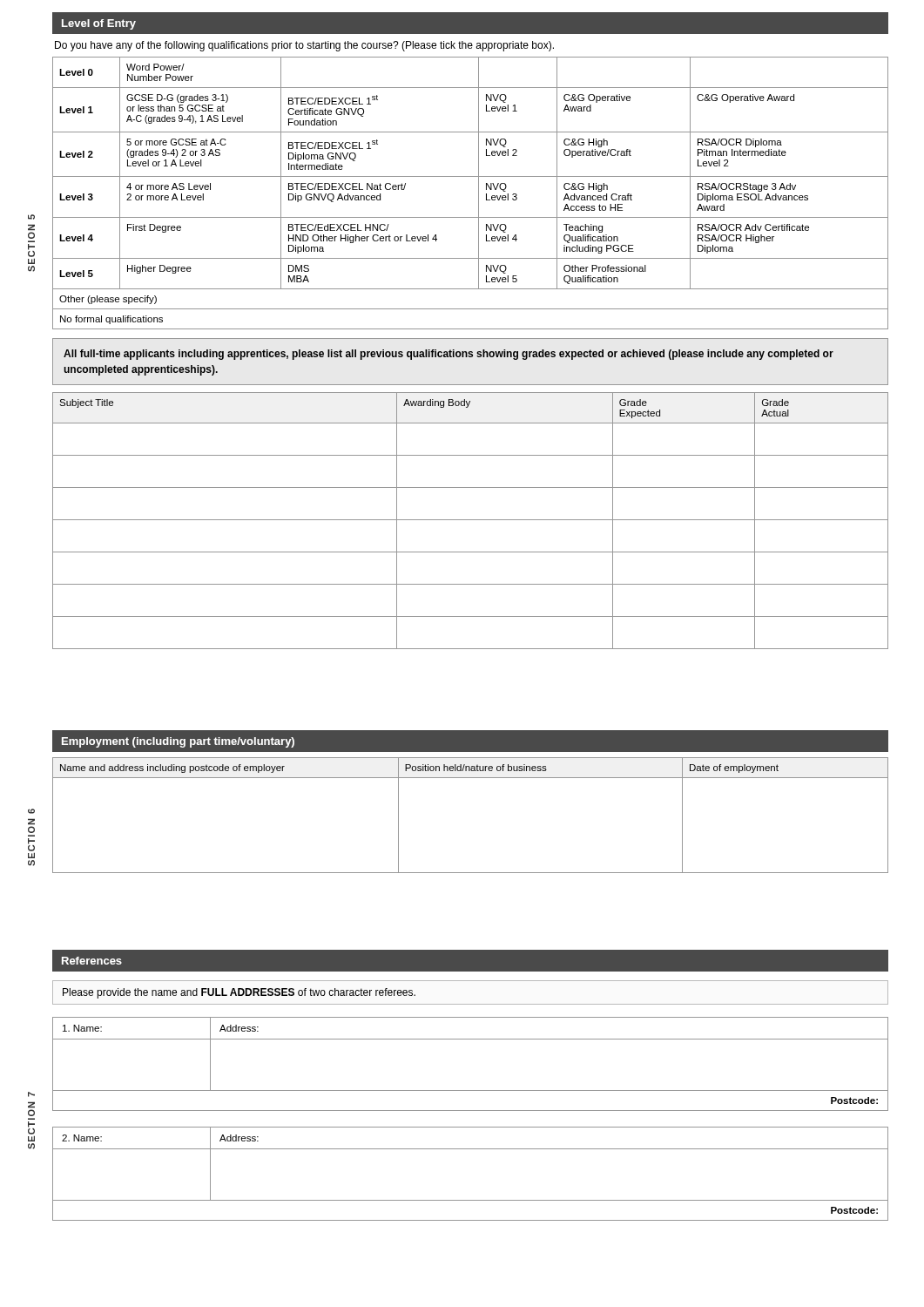Locate the table with the text "Level 5"
Viewport: 924px width, 1307px height.
pyautogui.click(x=470, y=193)
